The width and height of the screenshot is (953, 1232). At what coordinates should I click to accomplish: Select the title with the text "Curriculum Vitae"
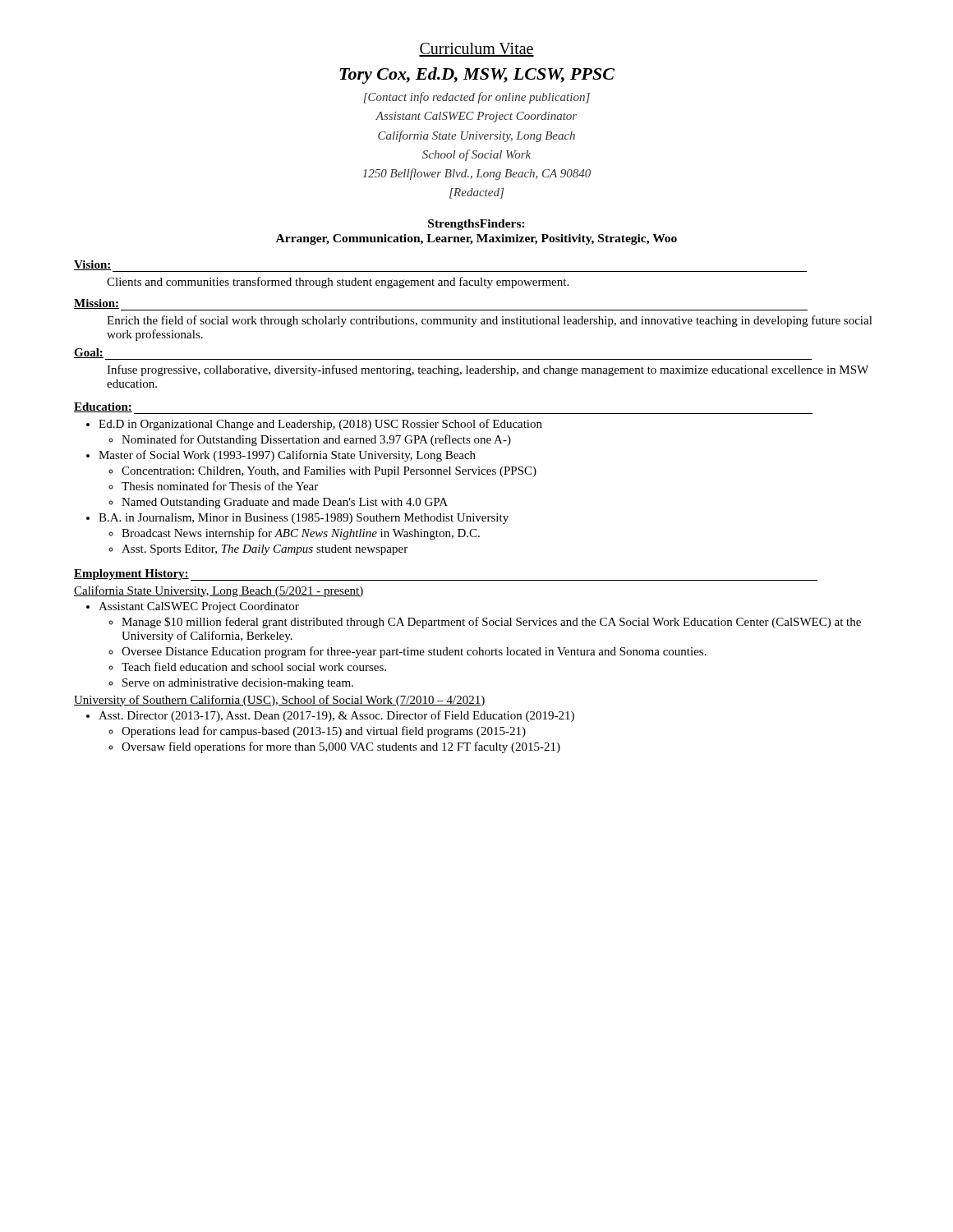[x=476, y=48]
